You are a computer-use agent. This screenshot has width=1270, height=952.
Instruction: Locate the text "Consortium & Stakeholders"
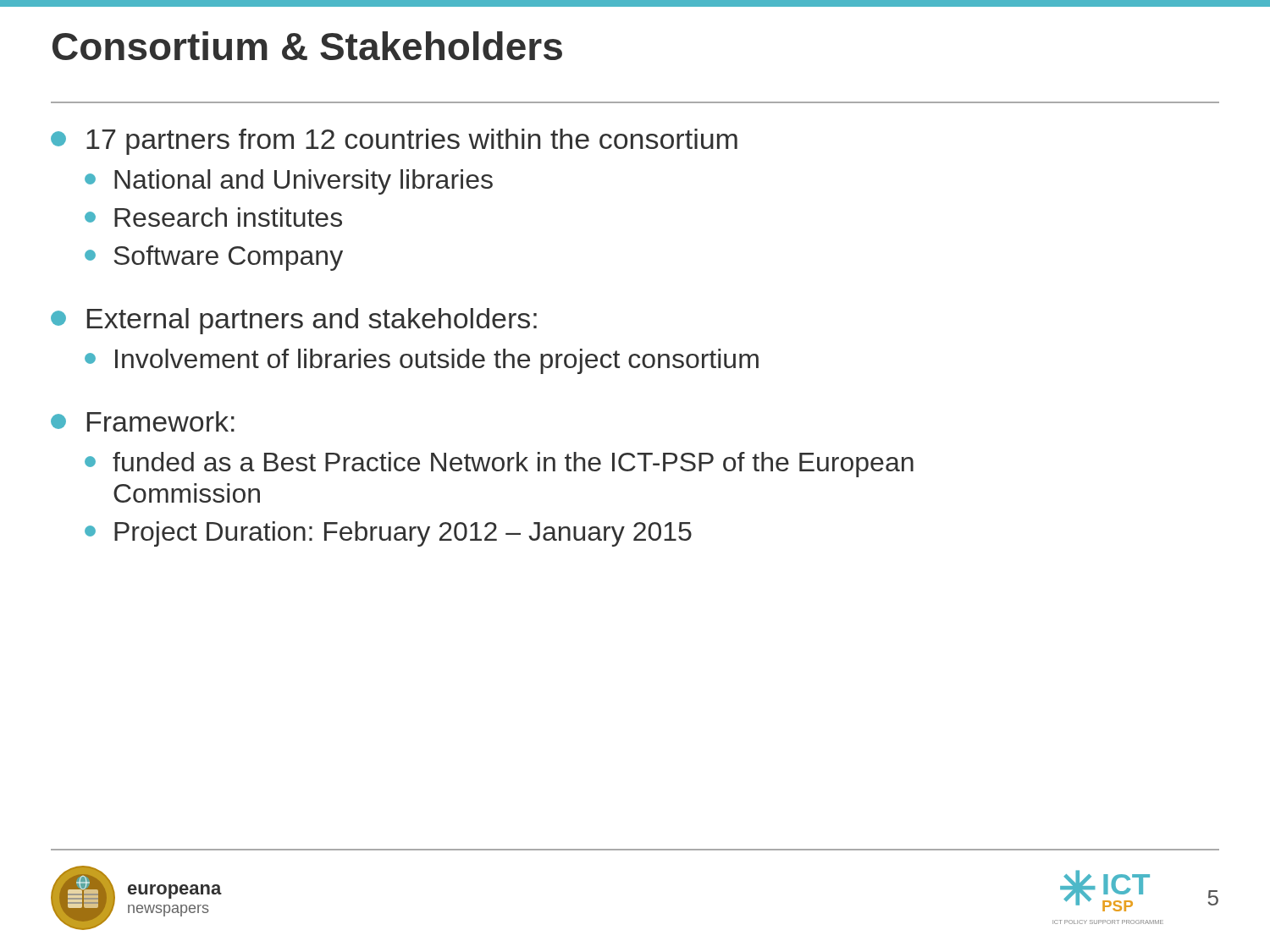[307, 47]
